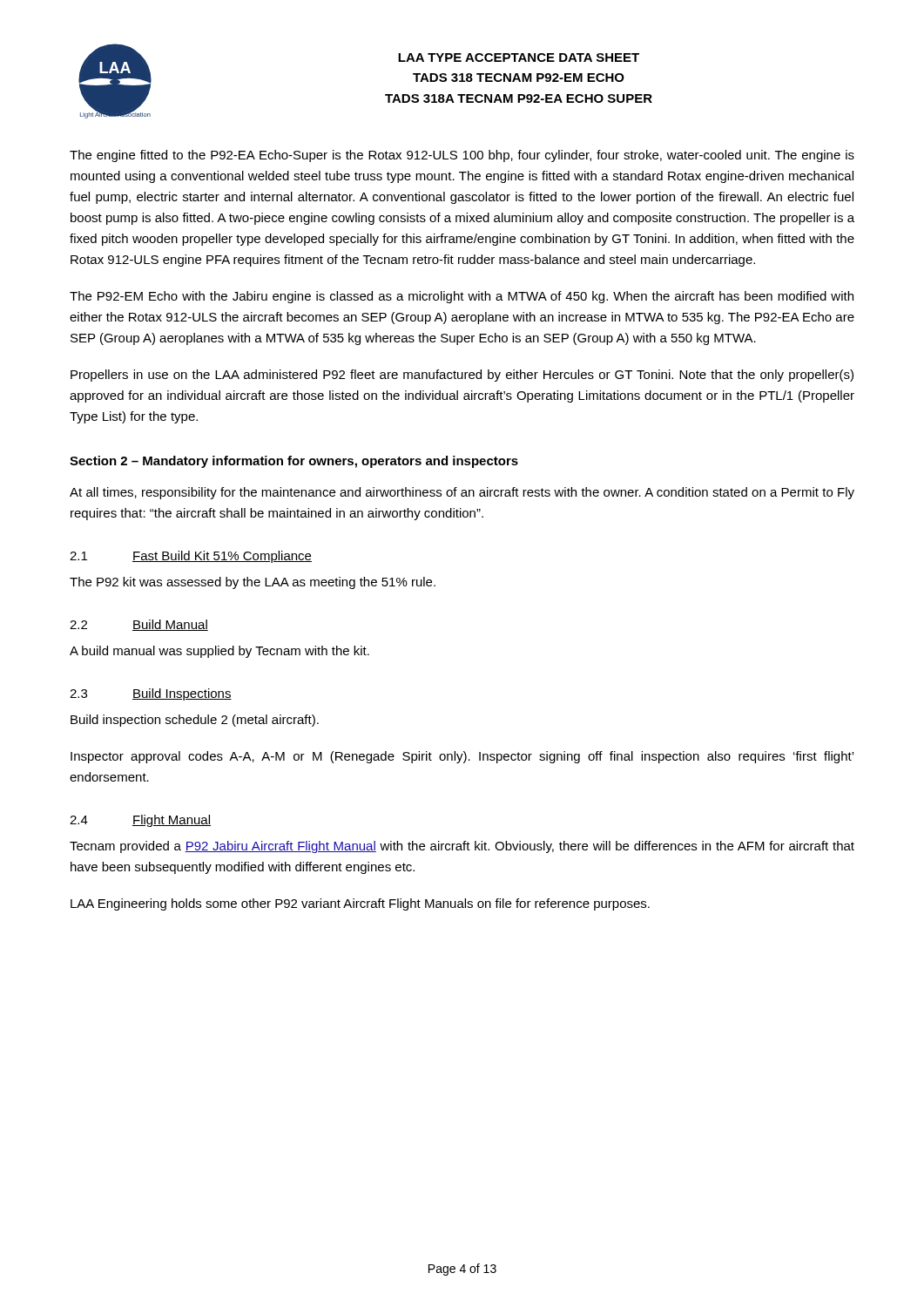
Task: Select the text block that reads "Tecnam provided a P92"
Action: coord(462,856)
